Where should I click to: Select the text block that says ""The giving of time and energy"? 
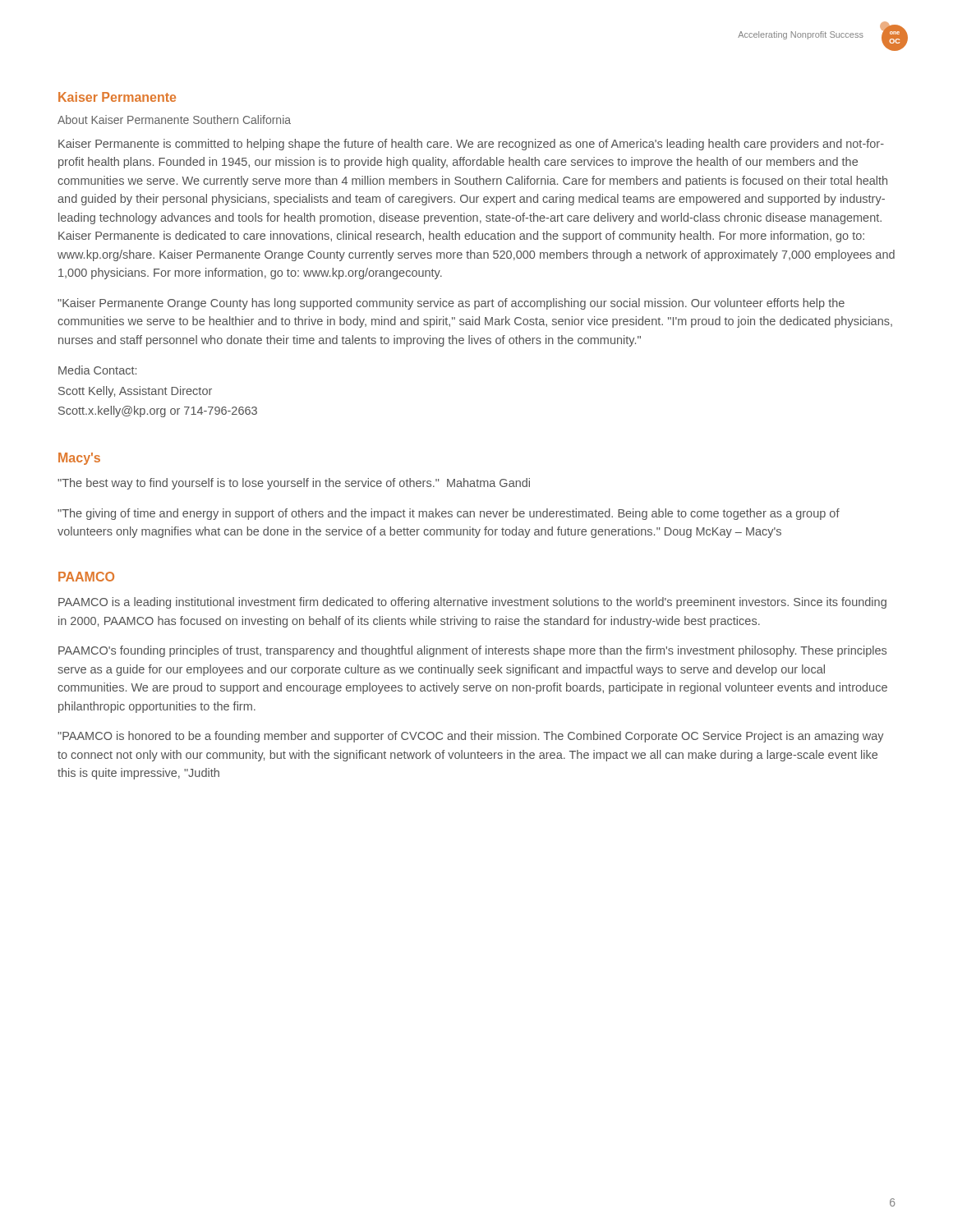pyautogui.click(x=448, y=522)
